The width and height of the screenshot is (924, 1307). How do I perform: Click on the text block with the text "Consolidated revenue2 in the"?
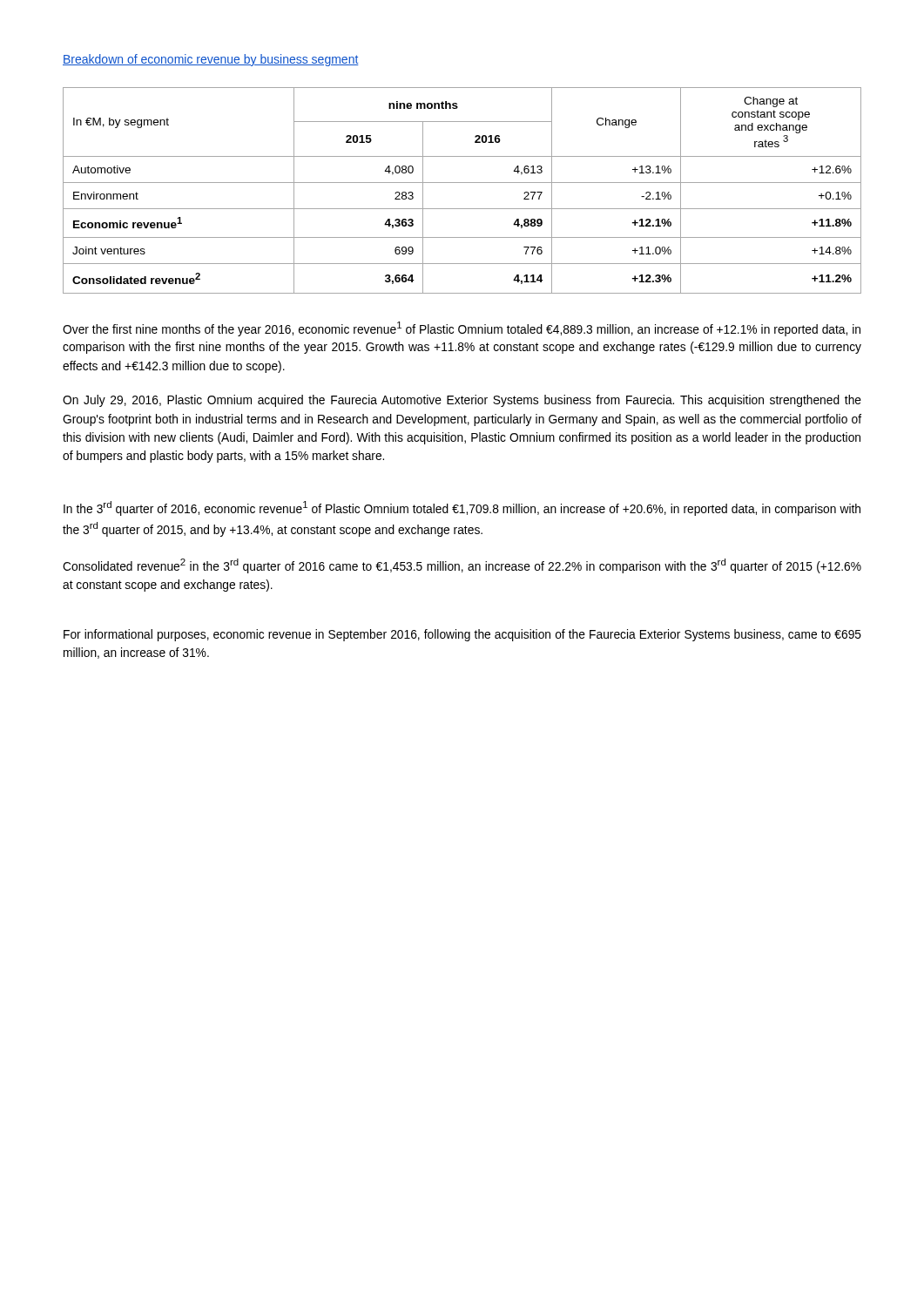tap(462, 574)
